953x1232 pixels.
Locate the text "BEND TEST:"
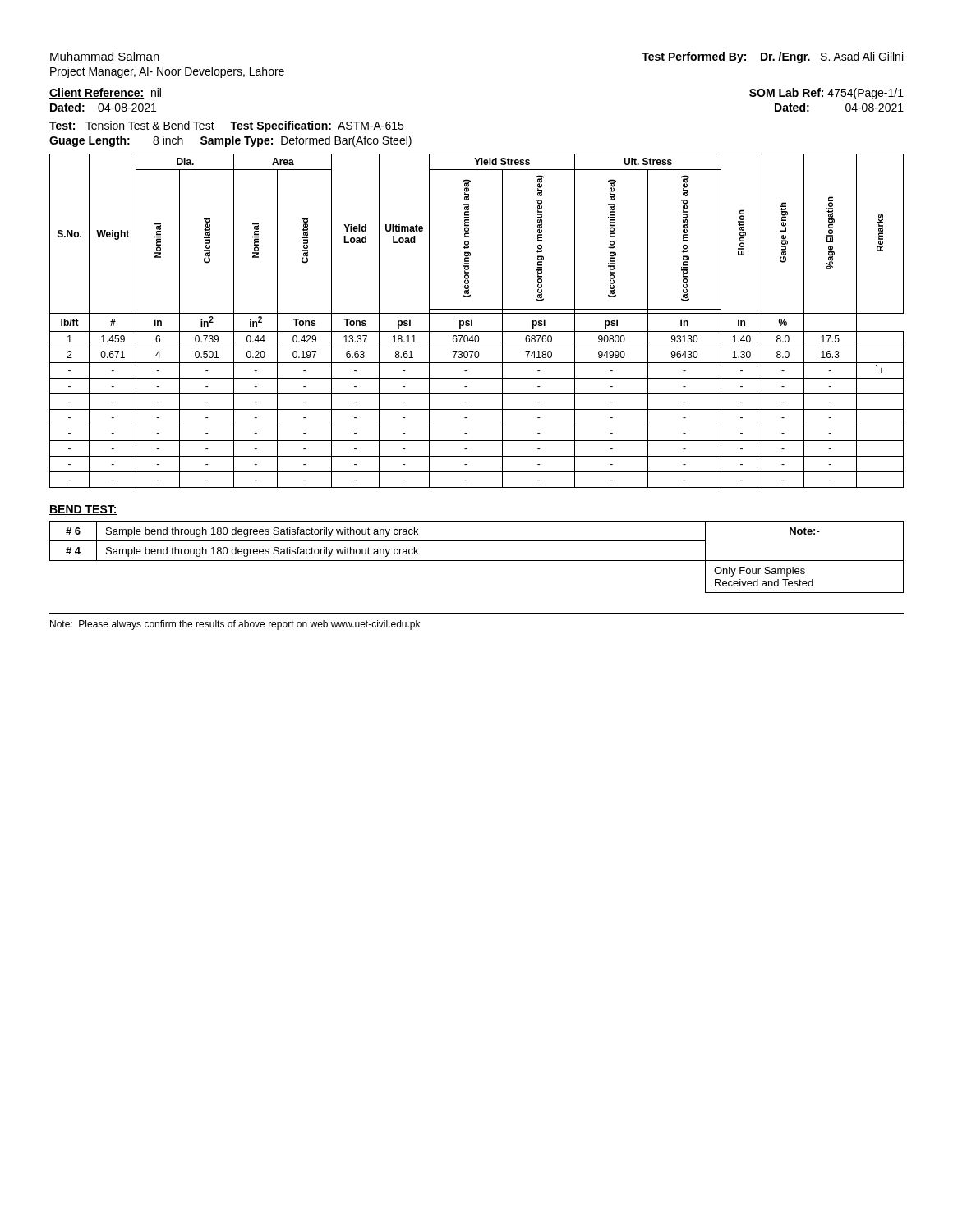[x=83, y=509]
